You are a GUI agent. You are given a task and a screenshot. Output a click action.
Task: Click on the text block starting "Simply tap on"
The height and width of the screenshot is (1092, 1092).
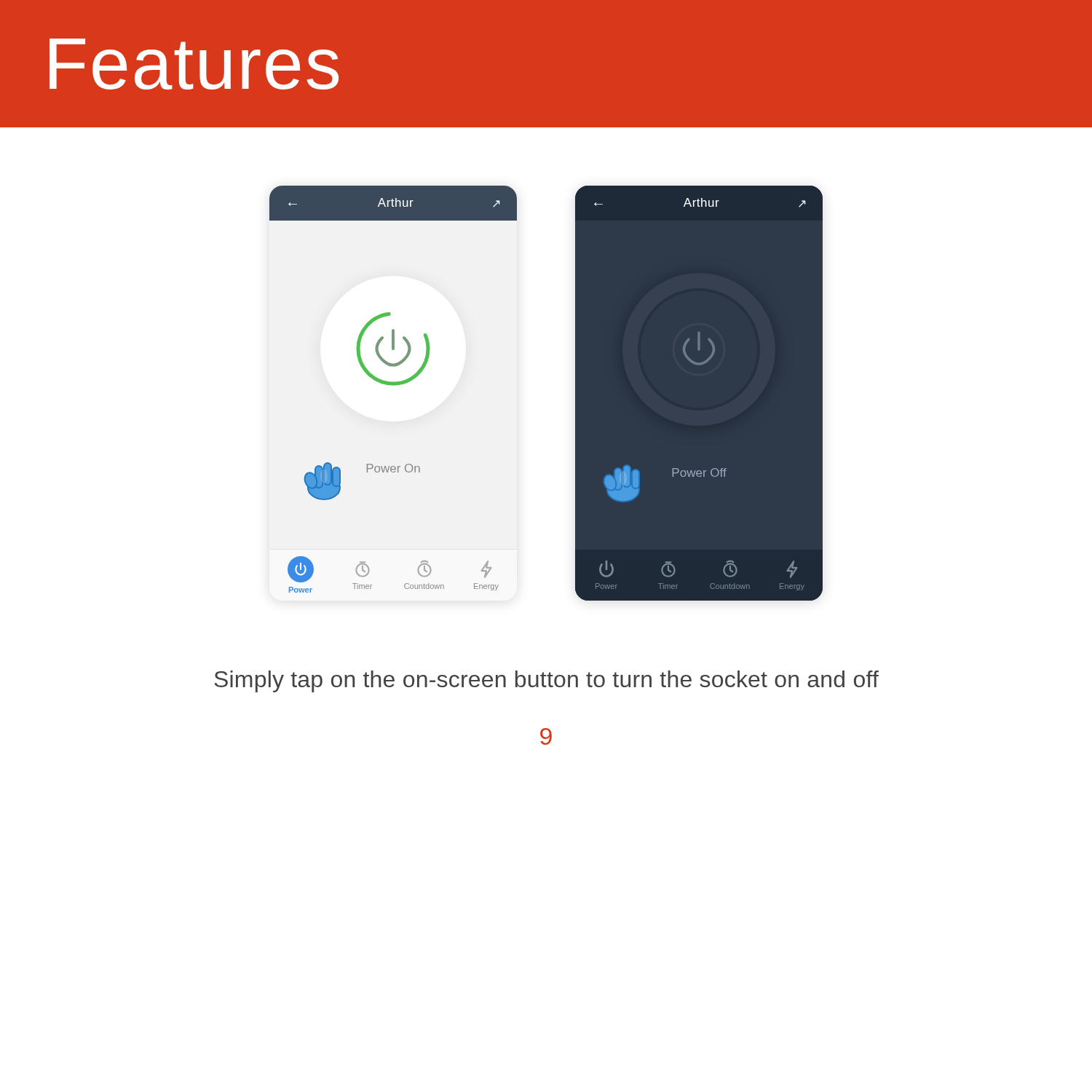tap(546, 680)
